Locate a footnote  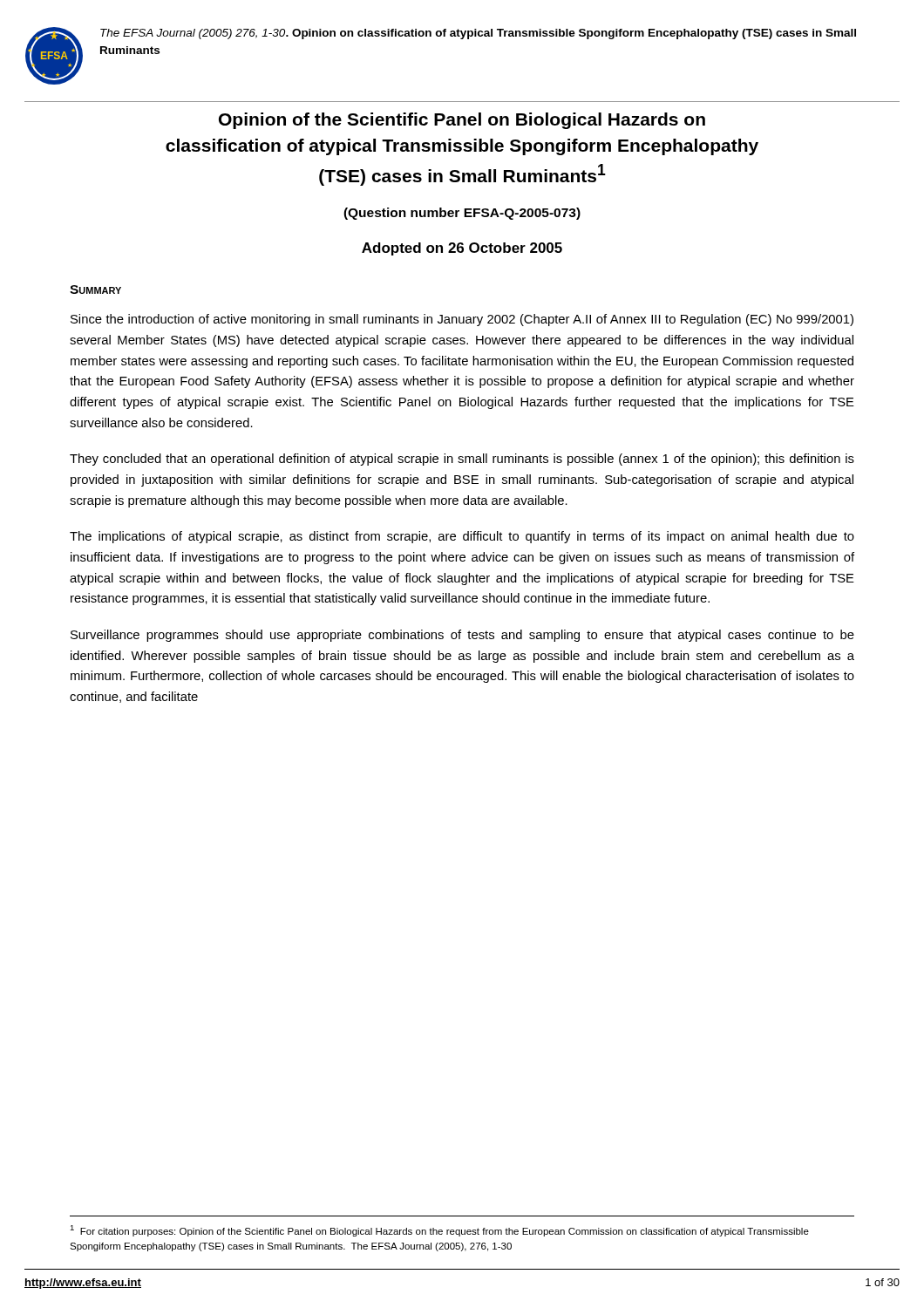439,1237
